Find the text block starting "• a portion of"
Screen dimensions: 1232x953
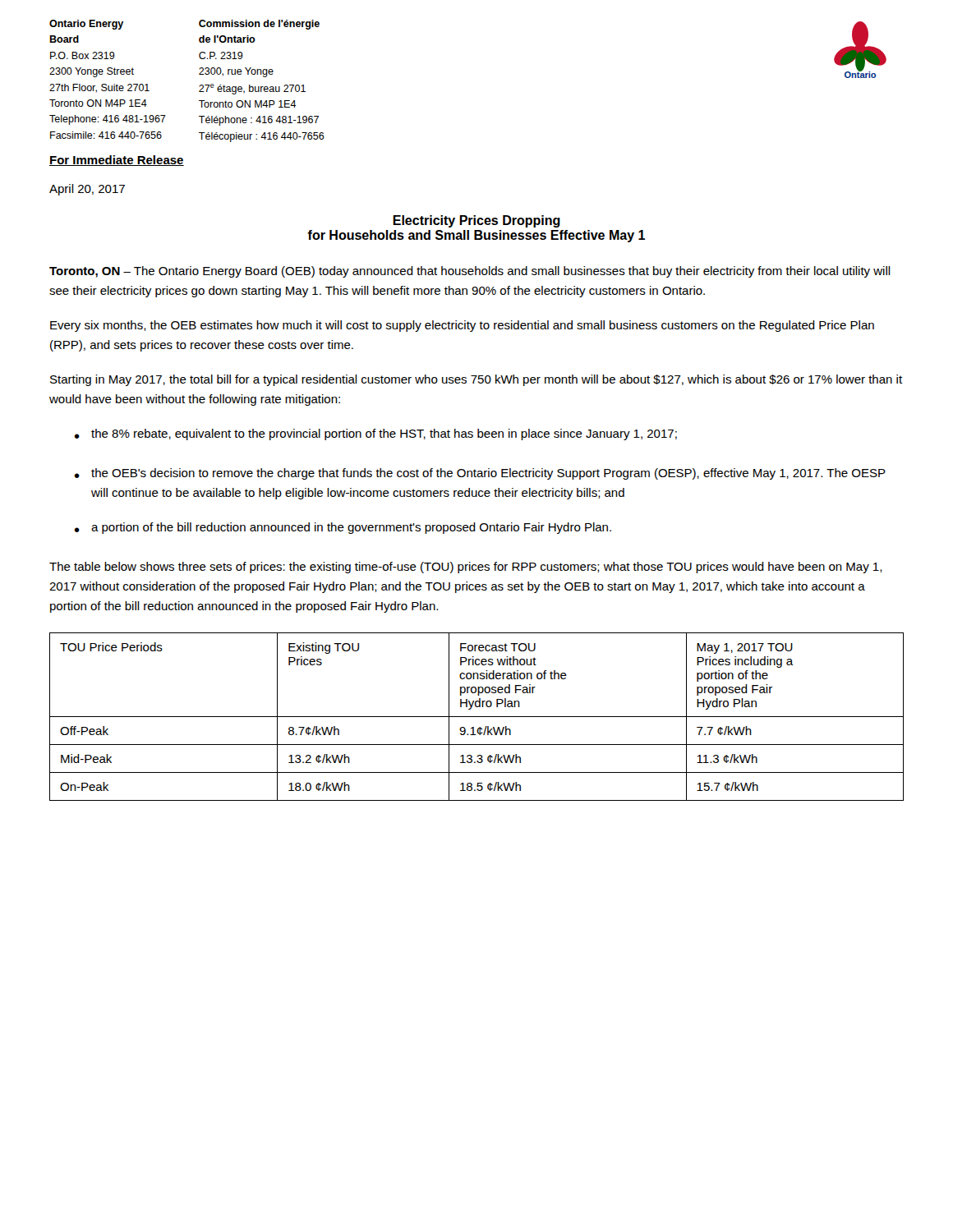click(x=343, y=530)
